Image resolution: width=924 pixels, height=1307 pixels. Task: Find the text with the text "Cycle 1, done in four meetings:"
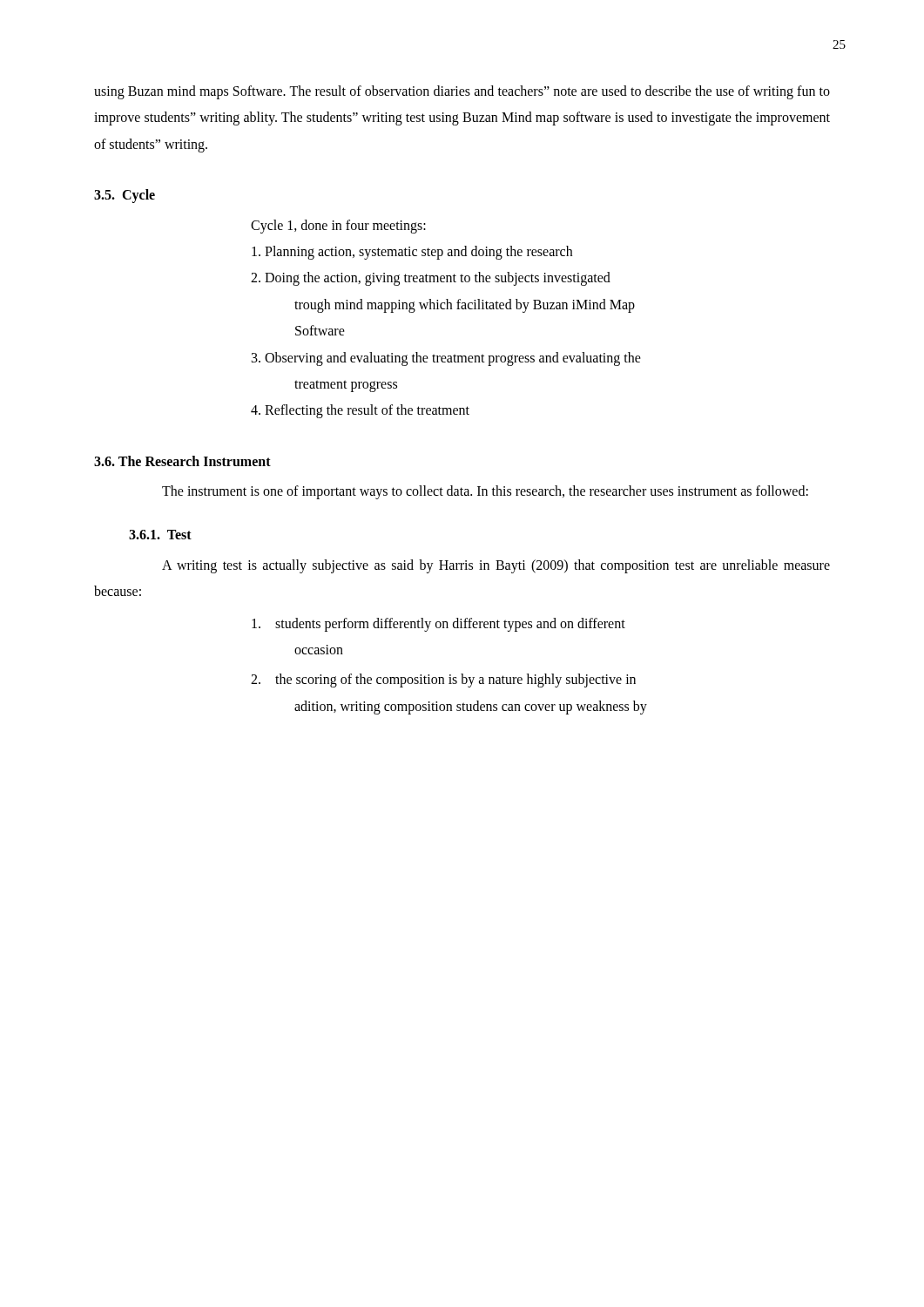[339, 225]
